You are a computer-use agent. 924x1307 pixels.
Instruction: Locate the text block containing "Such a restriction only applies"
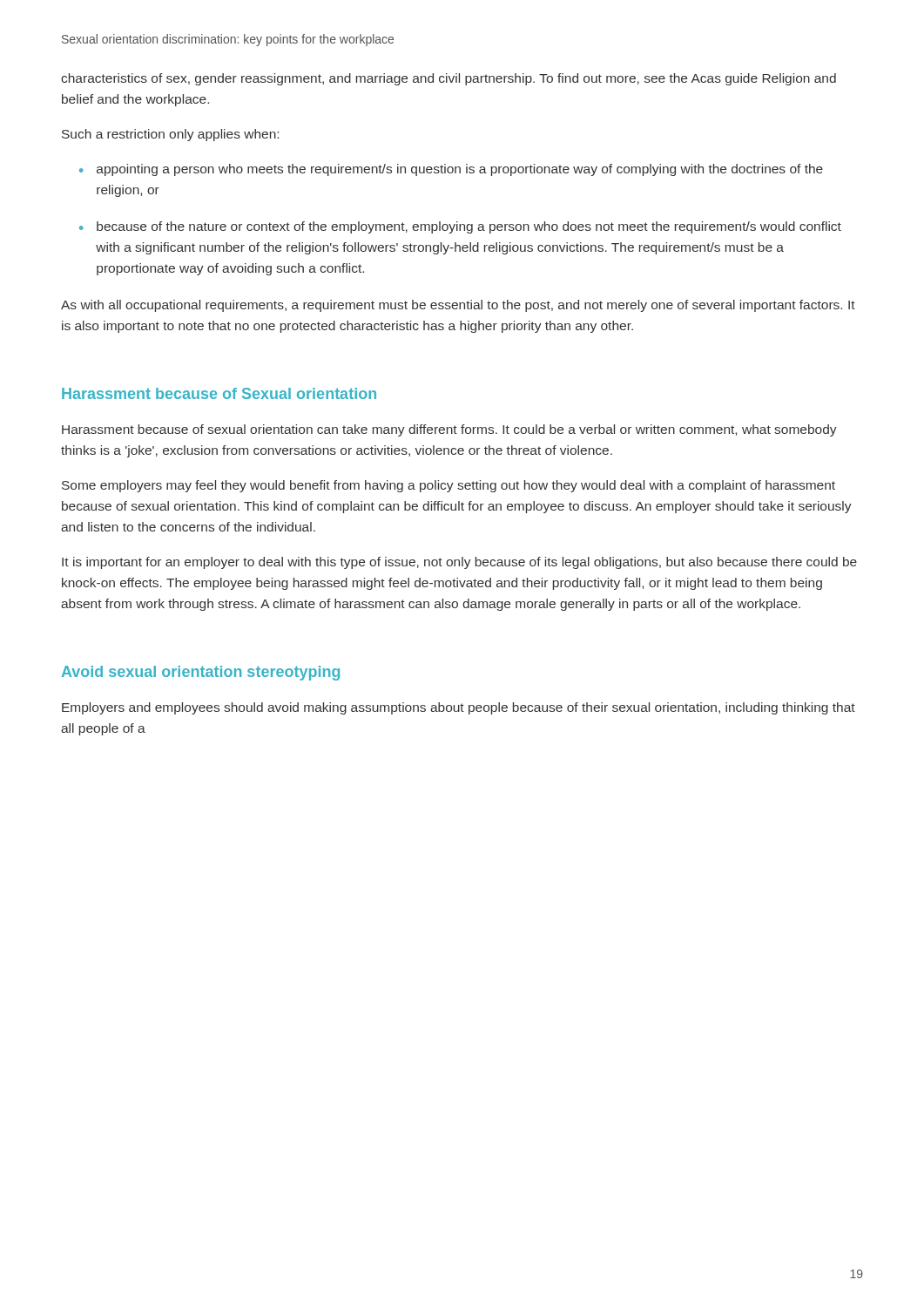point(170,135)
